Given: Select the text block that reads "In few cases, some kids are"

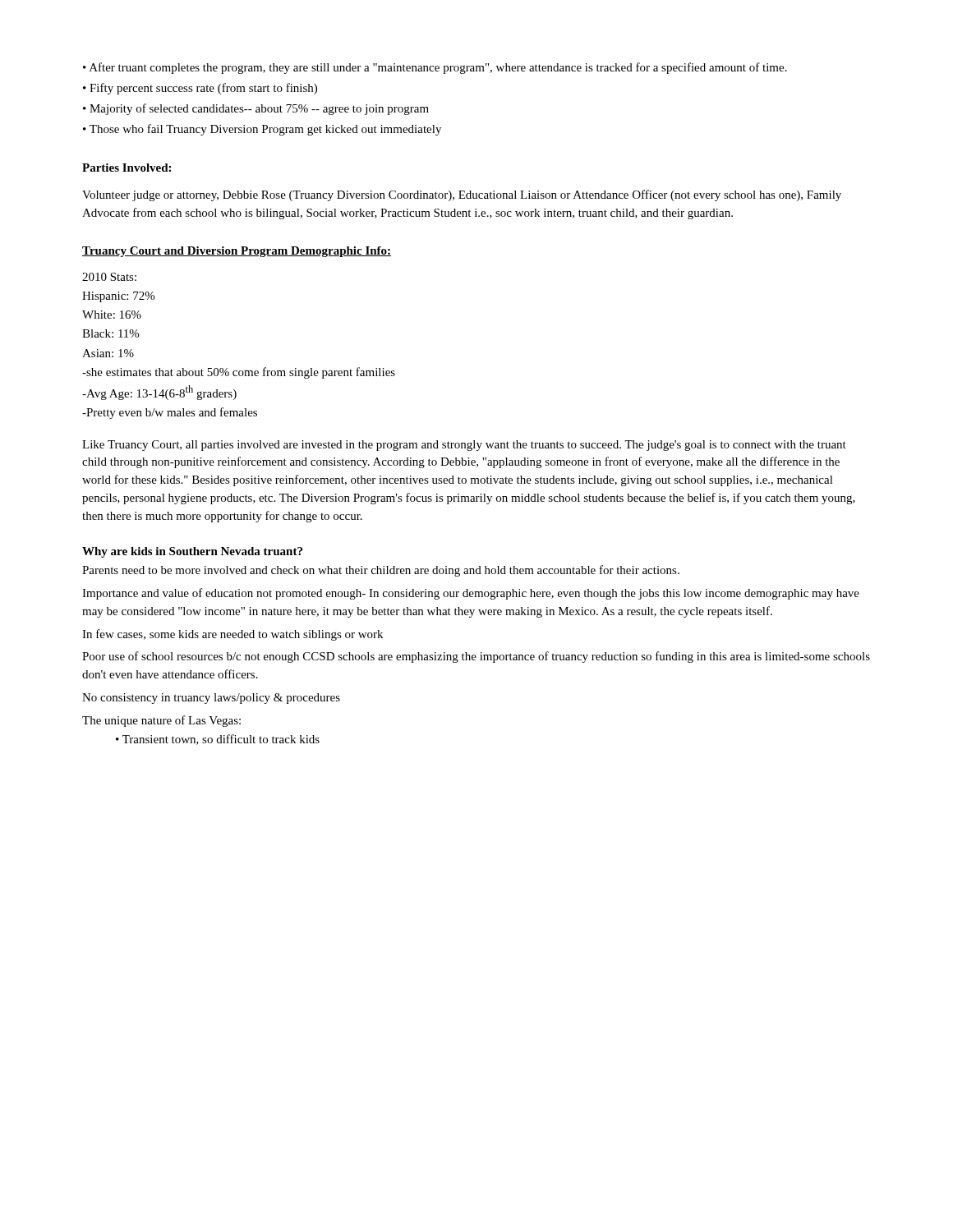Looking at the screenshot, I should [x=233, y=634].
